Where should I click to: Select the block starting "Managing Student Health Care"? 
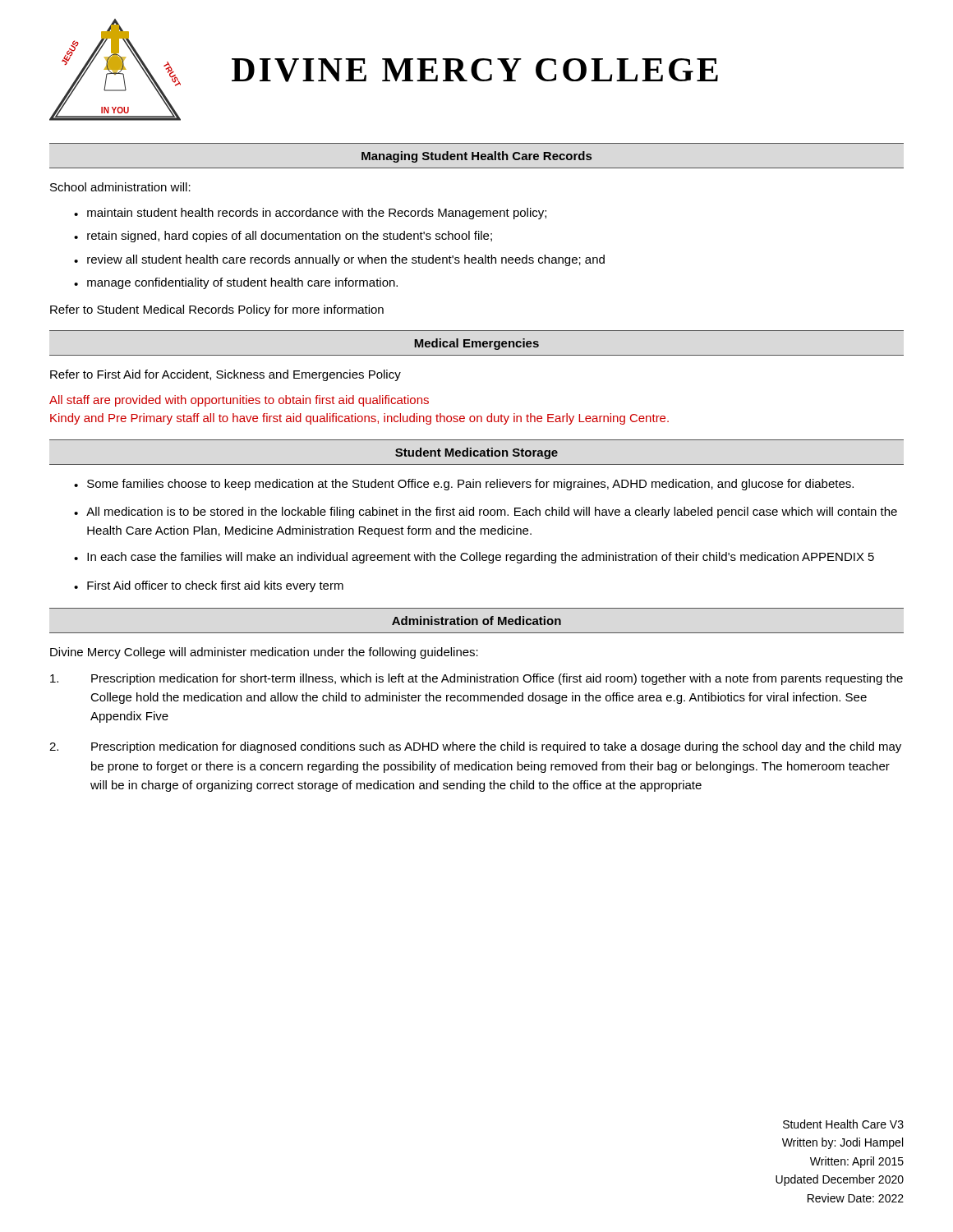point(476,156)
